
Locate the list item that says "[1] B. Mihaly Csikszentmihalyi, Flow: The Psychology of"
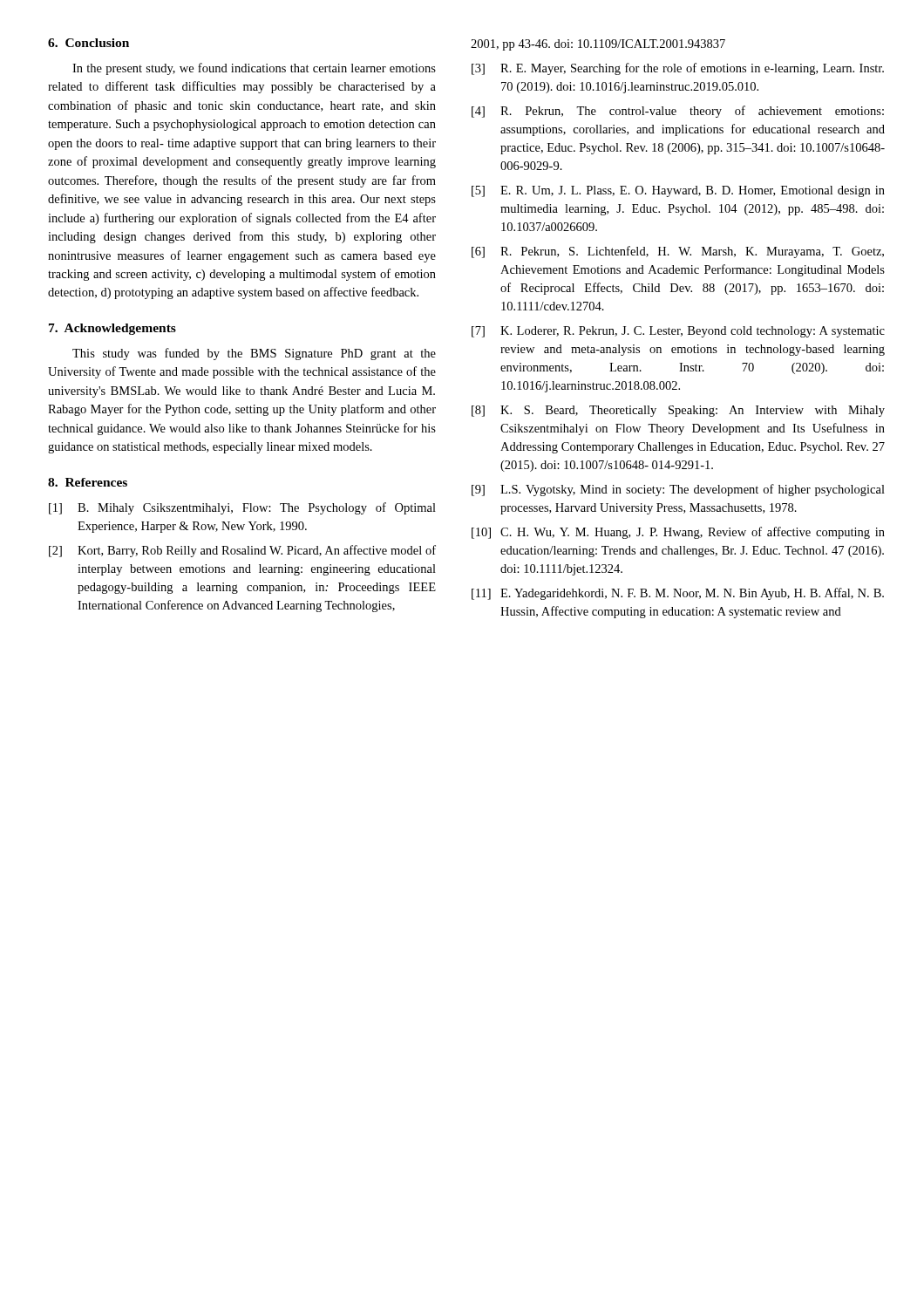click(x=242, y=517)
